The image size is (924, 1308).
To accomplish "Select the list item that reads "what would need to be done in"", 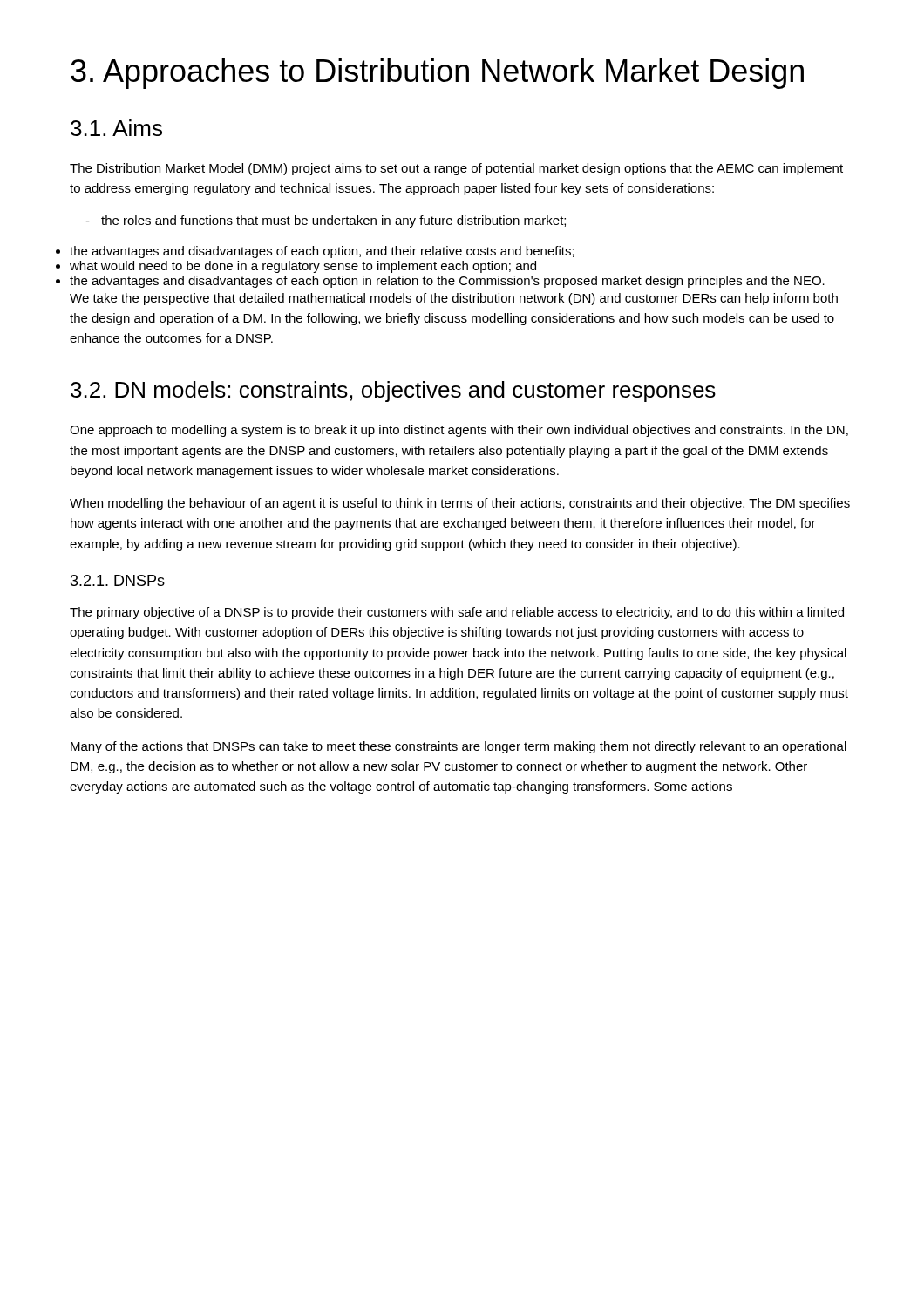I will click(x=462, y=265).
